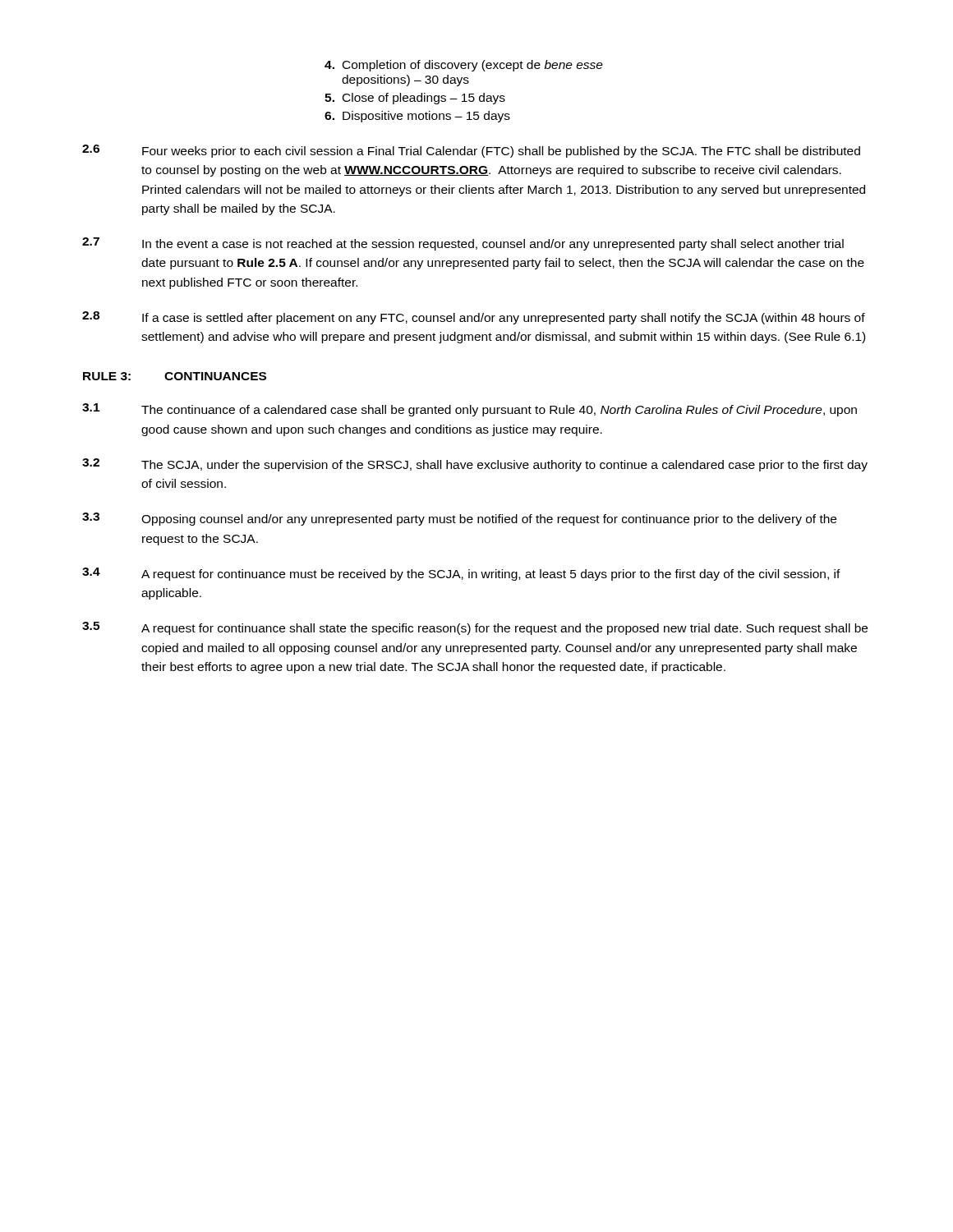Click on the block starting "6. Dispositive motions – 15 days"
The width and height of the screenshot is (953, 1232).
coord(417,117)
